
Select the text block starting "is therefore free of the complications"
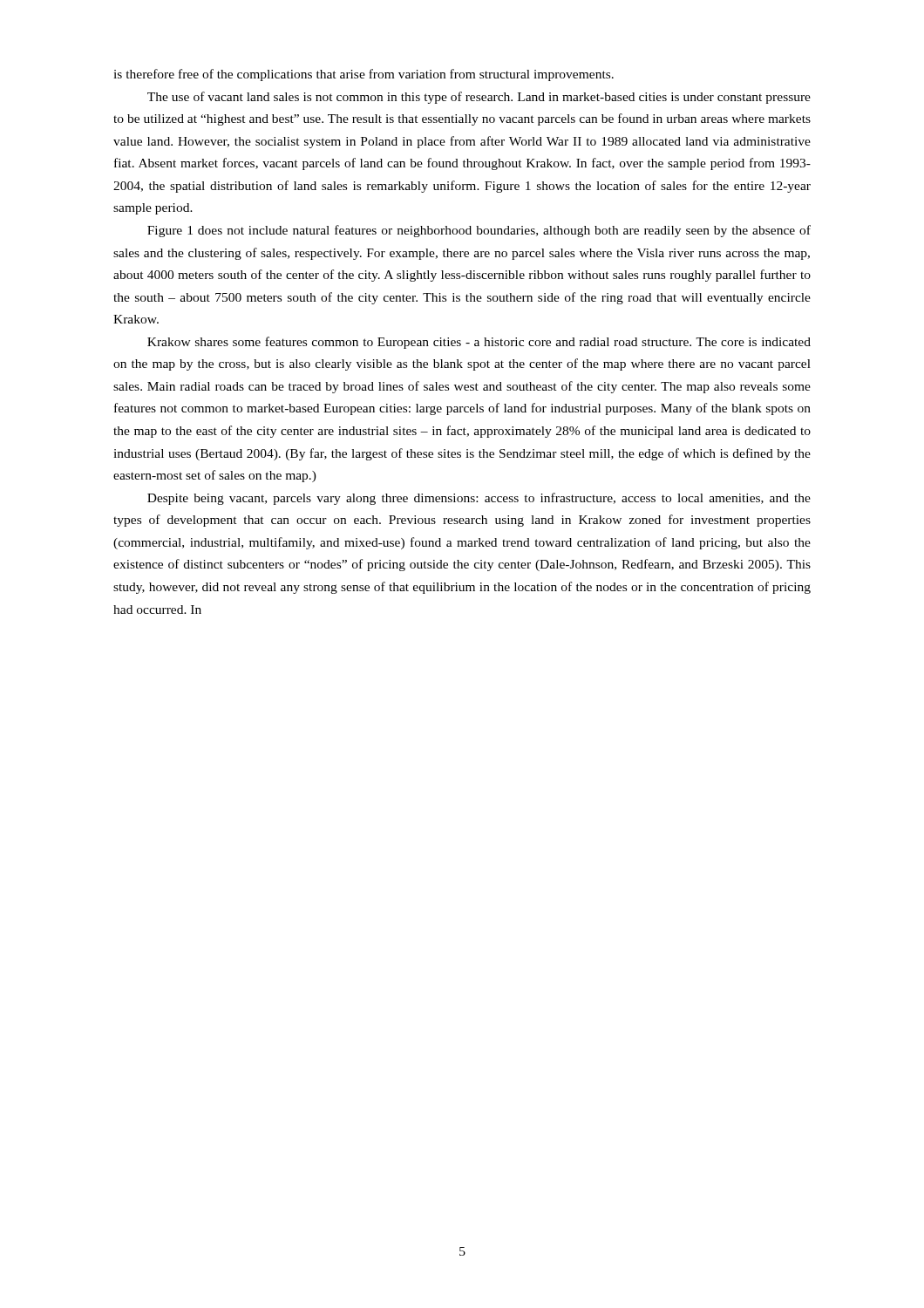tap(364, 74)
